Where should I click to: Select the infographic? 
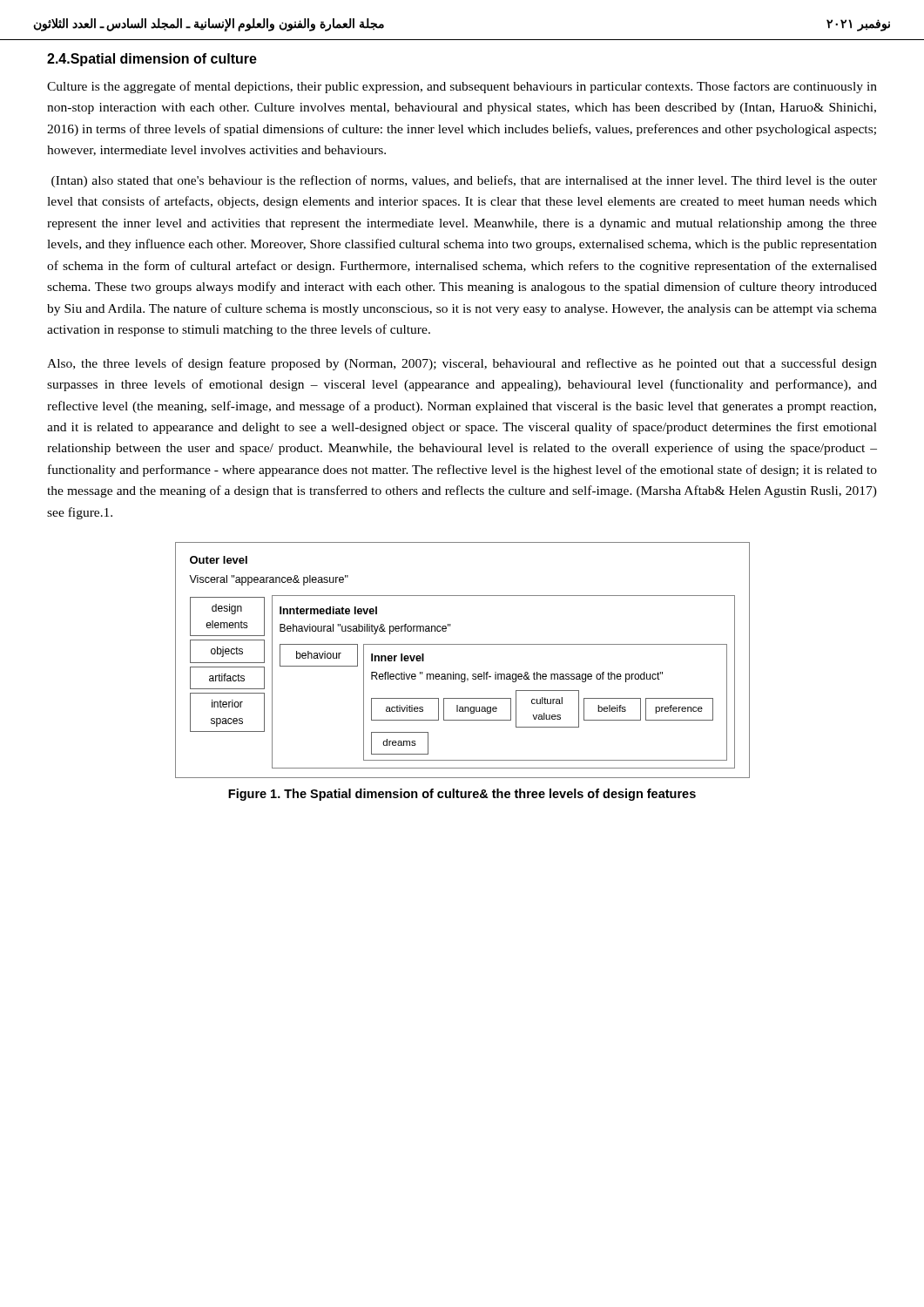[462, 660]
